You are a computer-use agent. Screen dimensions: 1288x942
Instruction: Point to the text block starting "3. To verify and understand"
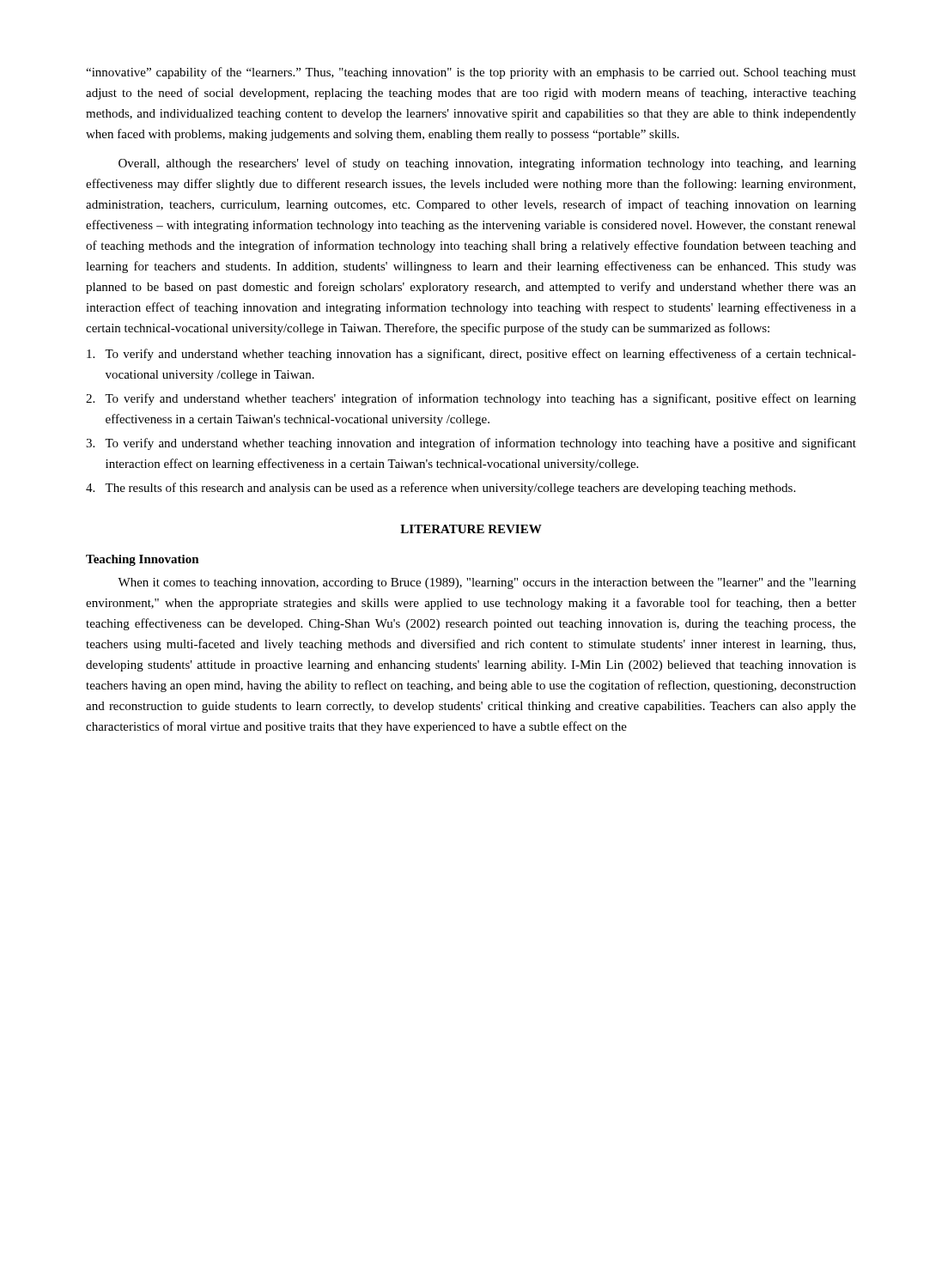click(471, 453)
